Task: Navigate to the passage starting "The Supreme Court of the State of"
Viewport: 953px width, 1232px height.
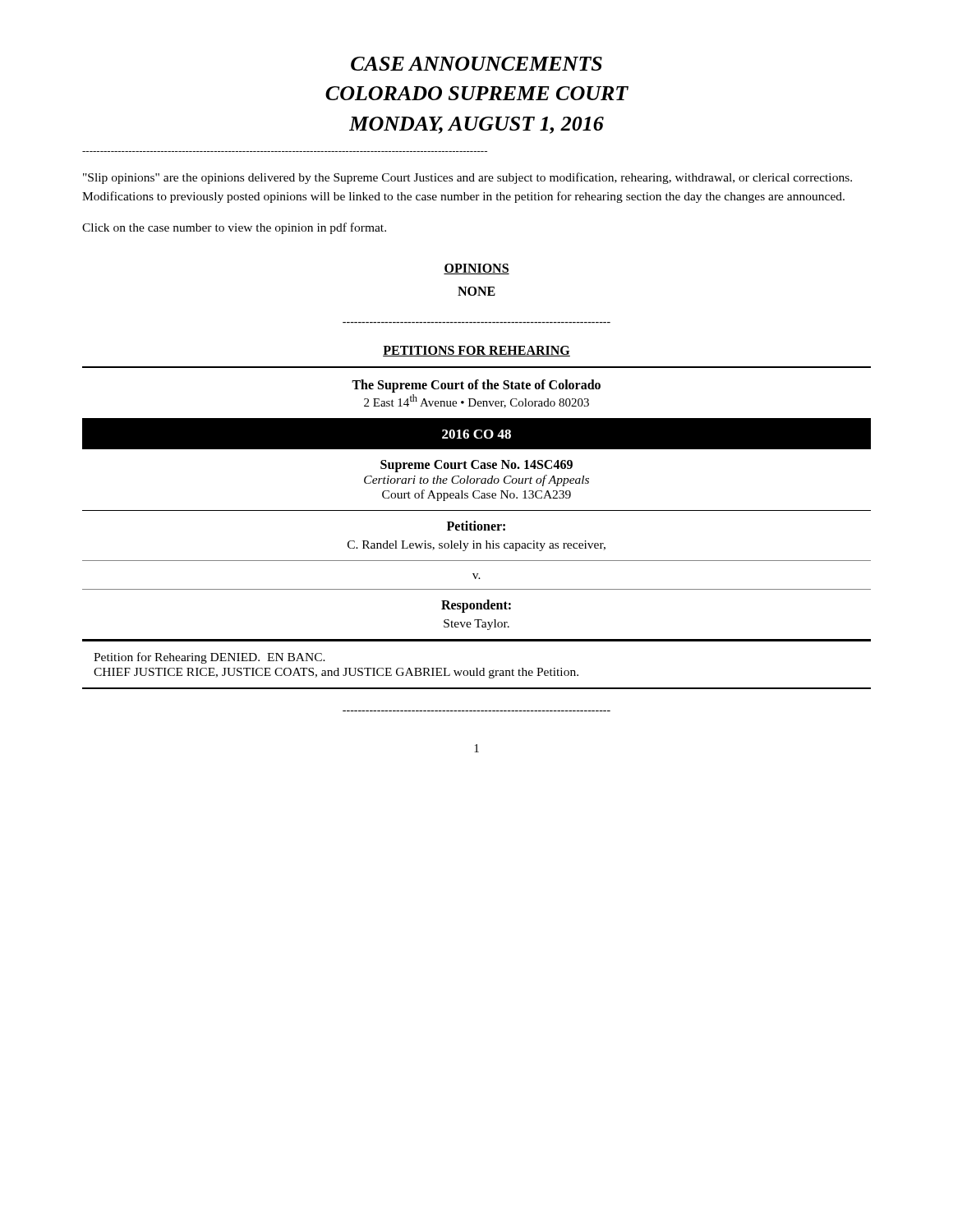Action: click(x=476, y=394)
